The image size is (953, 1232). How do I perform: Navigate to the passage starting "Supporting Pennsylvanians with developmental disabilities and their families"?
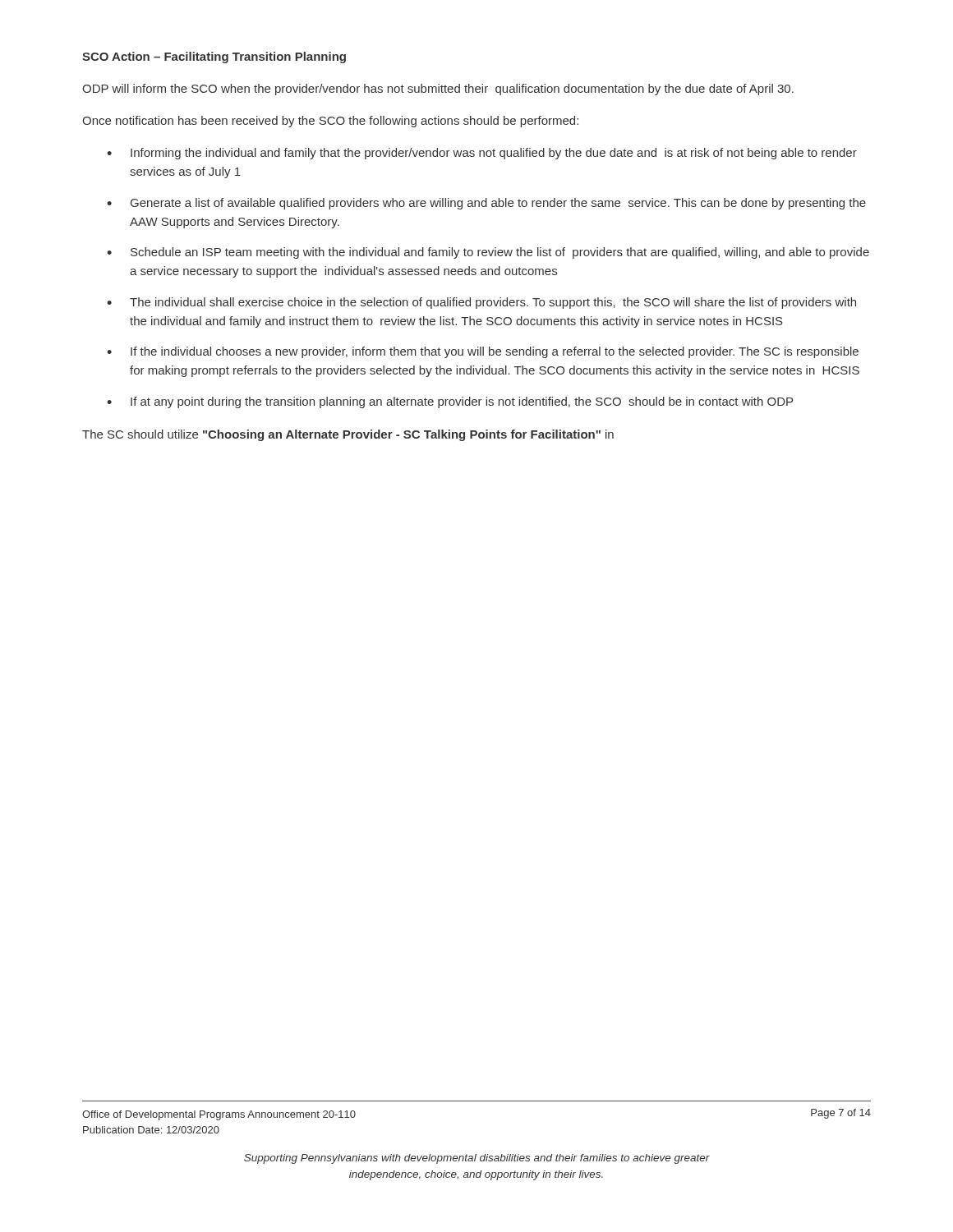(476, 1166)
